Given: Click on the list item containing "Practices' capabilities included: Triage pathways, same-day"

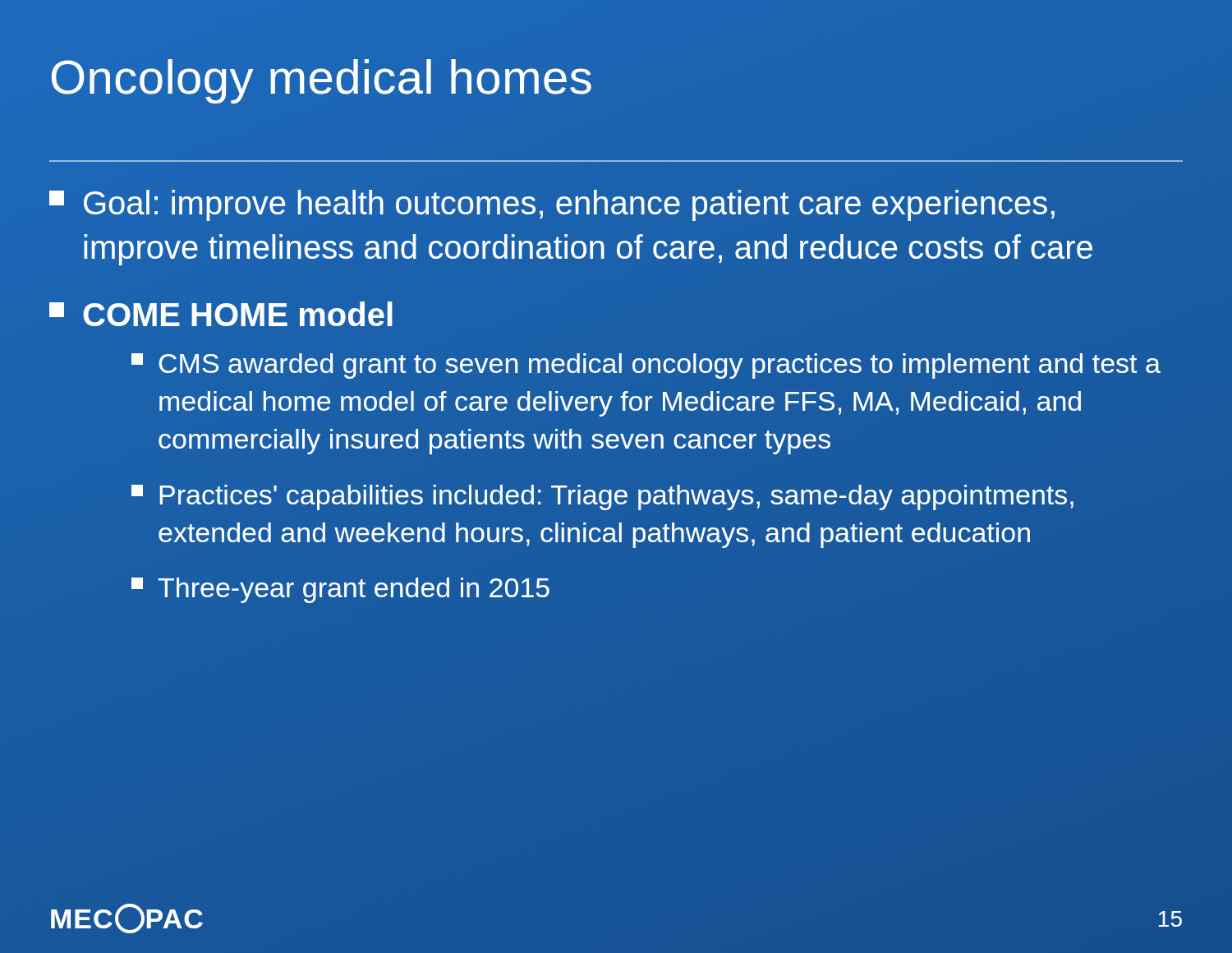Looking at the screenshot, I should coord(657,514).
